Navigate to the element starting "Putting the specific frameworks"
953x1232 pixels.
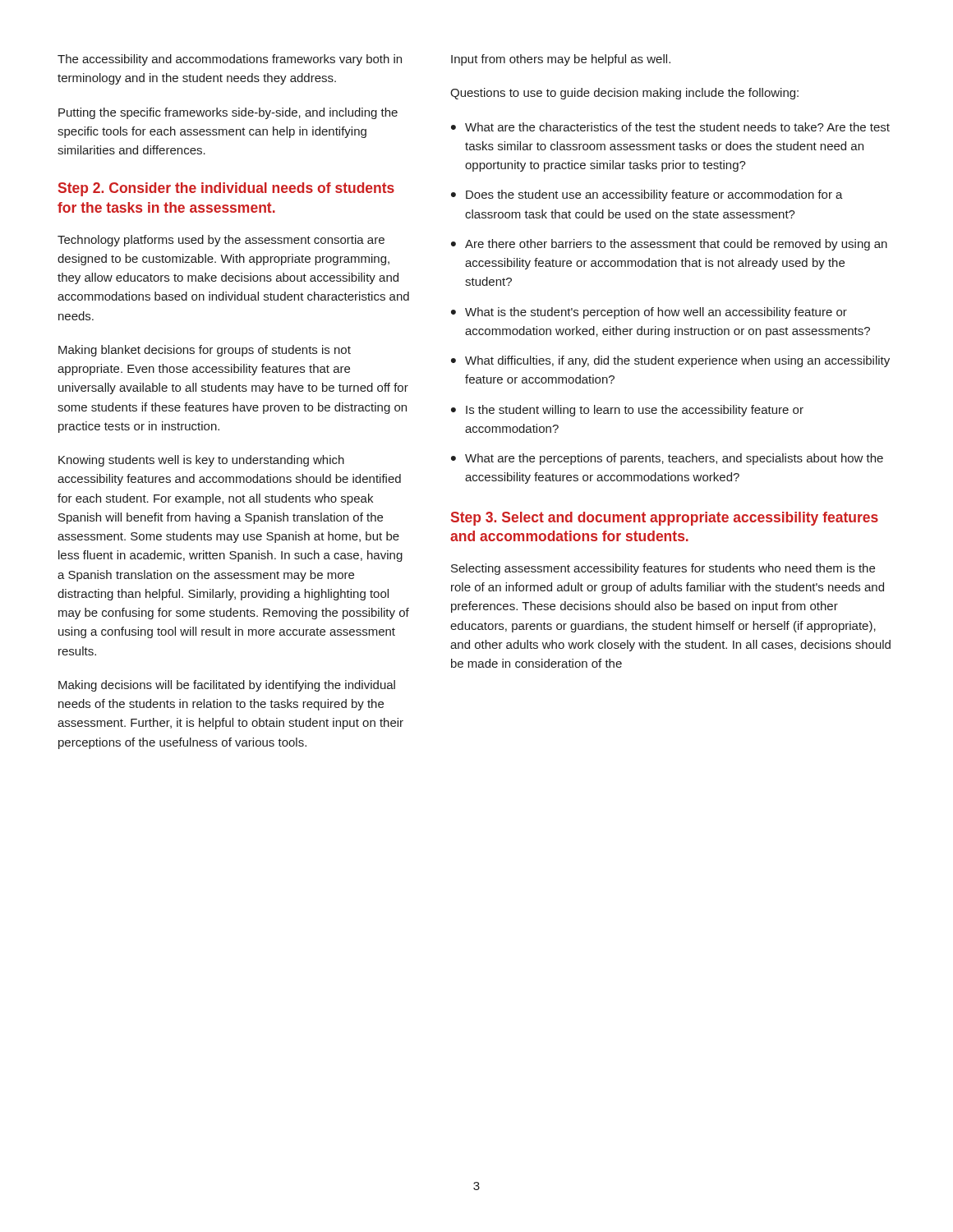228,131
